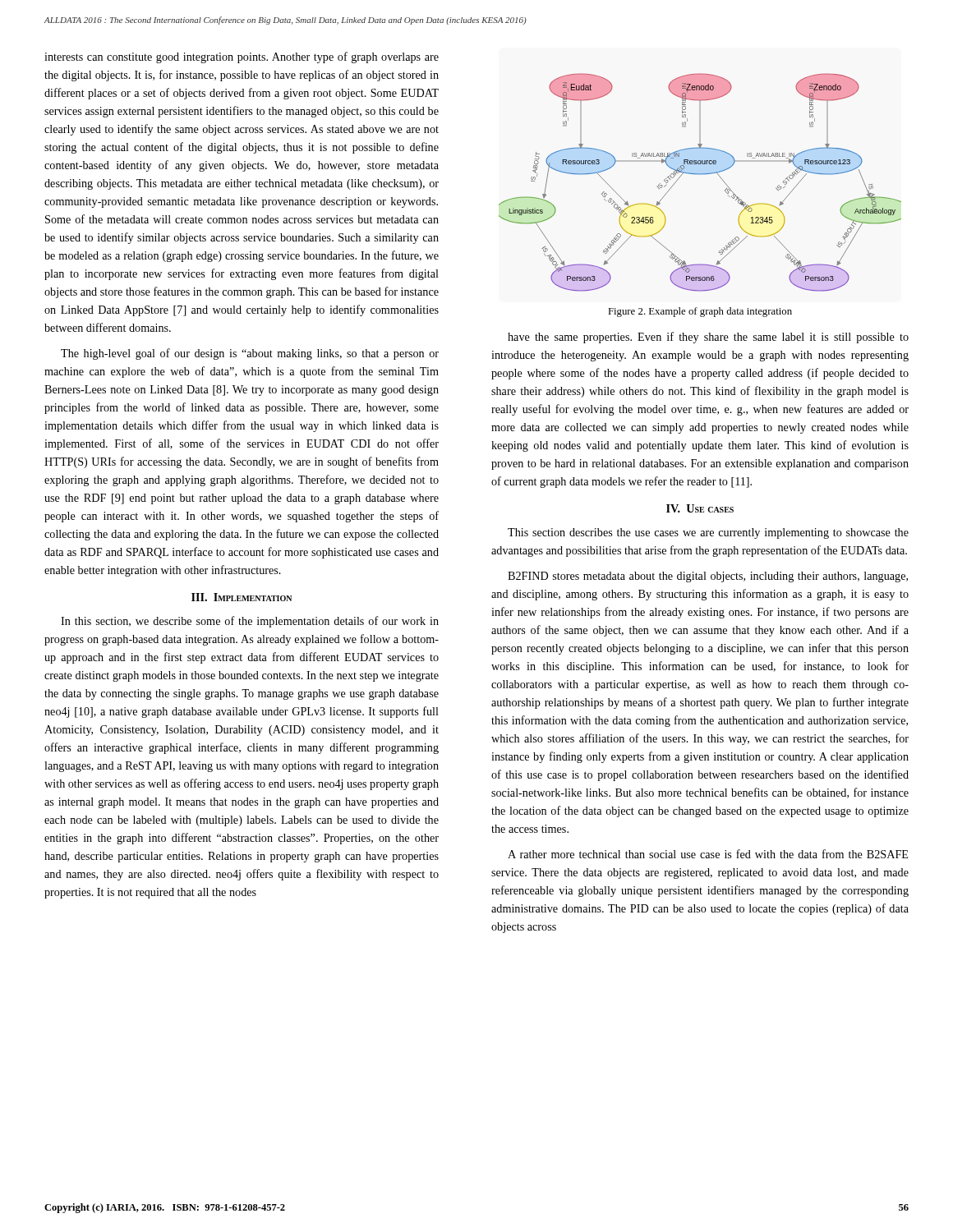The image size is (953, 1232).
Task: Click on the text block with the text "interests can constitute"
Action: [x=242, y=192]
